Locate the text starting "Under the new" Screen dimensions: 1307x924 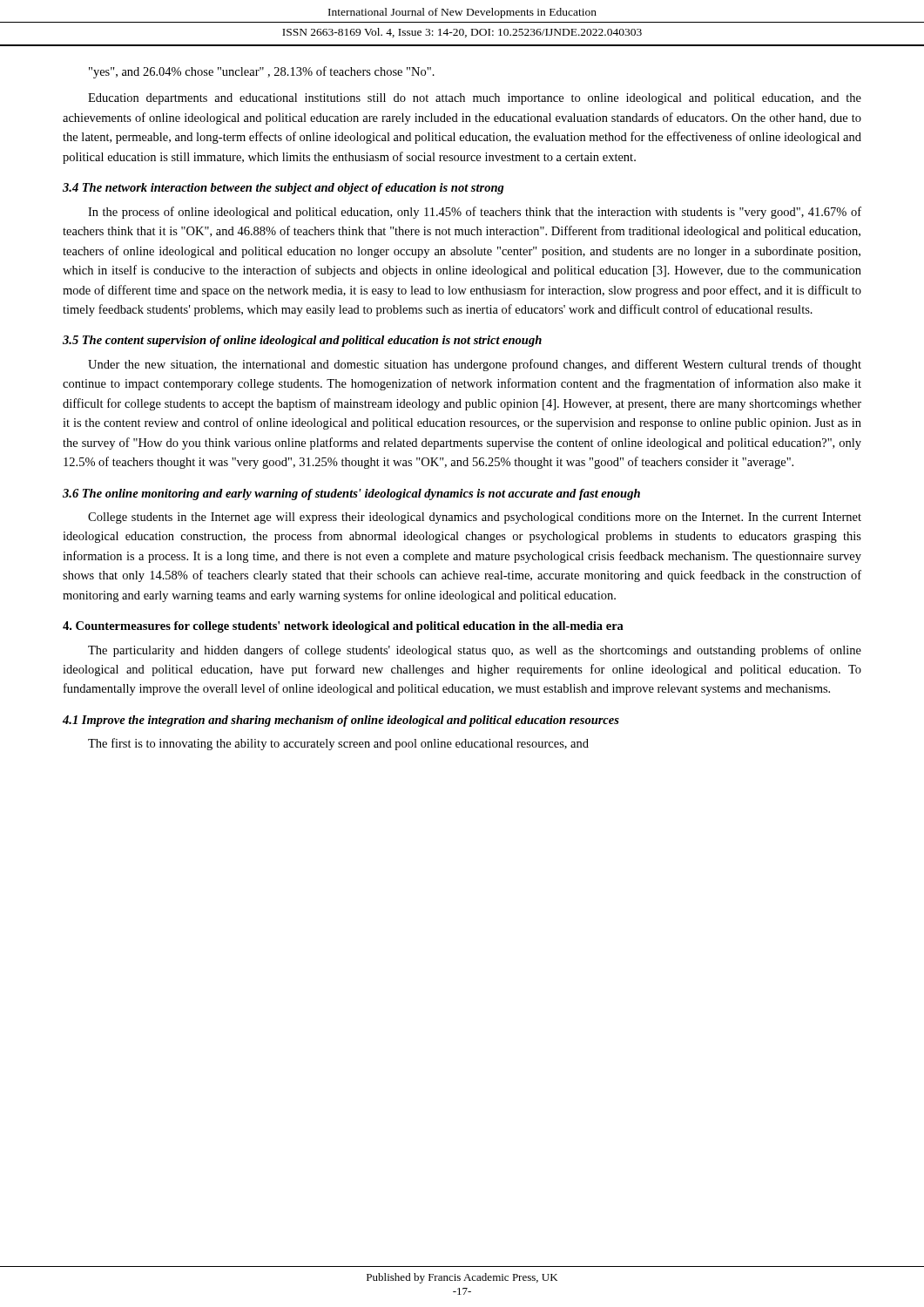click(x=462, y=413)
